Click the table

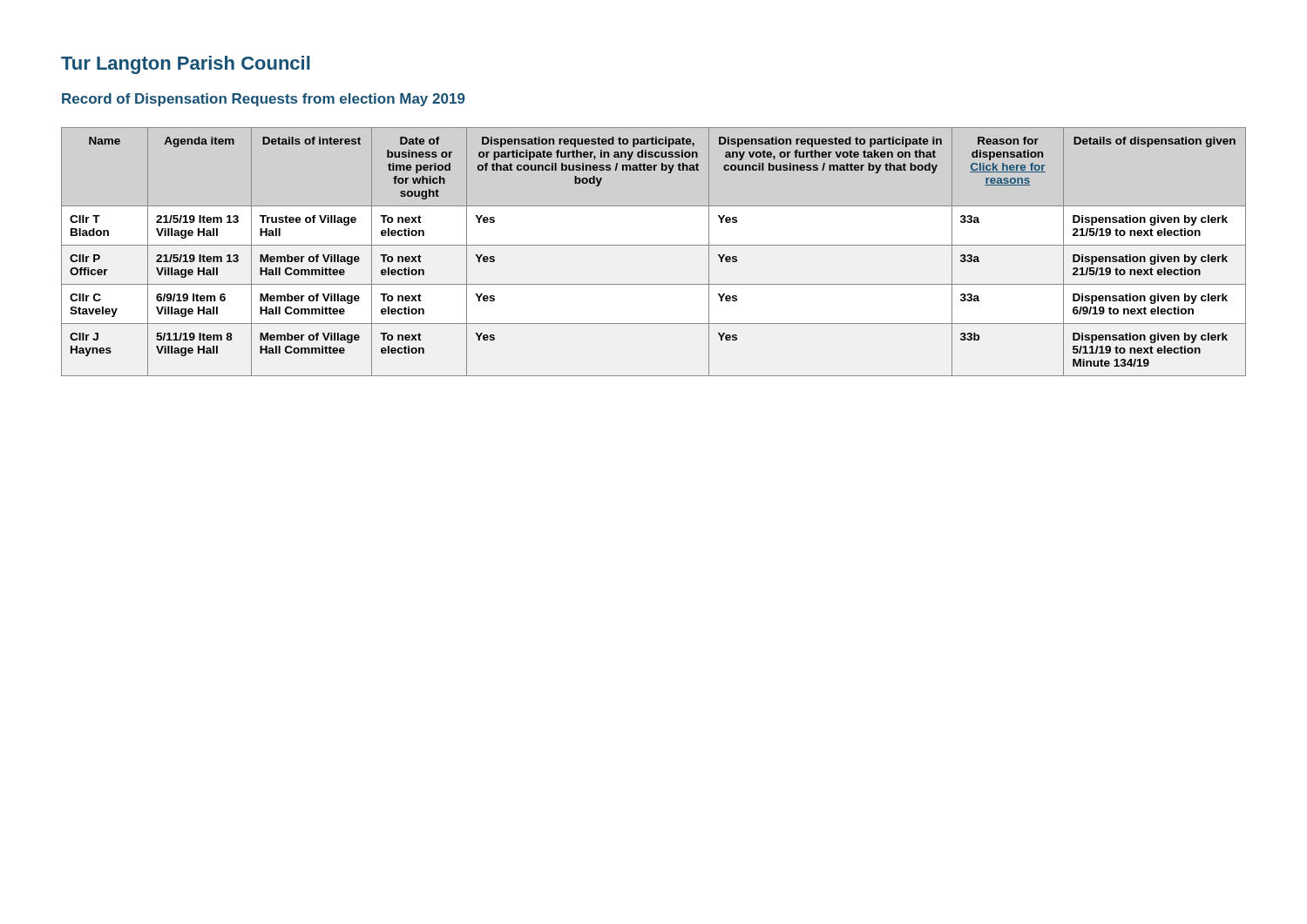[654, 252]
